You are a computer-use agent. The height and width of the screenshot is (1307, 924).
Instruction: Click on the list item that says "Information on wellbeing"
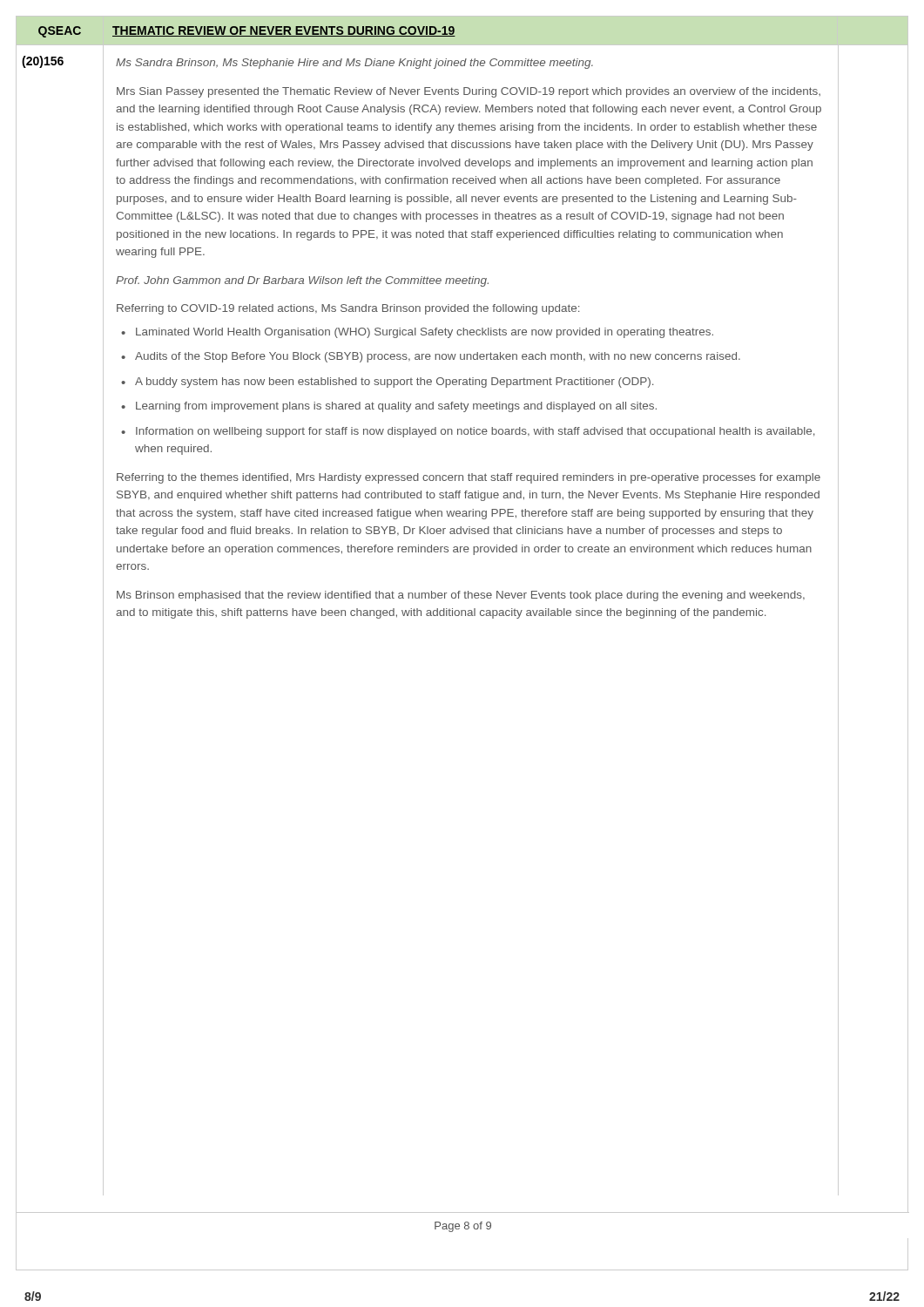[475, 440]
